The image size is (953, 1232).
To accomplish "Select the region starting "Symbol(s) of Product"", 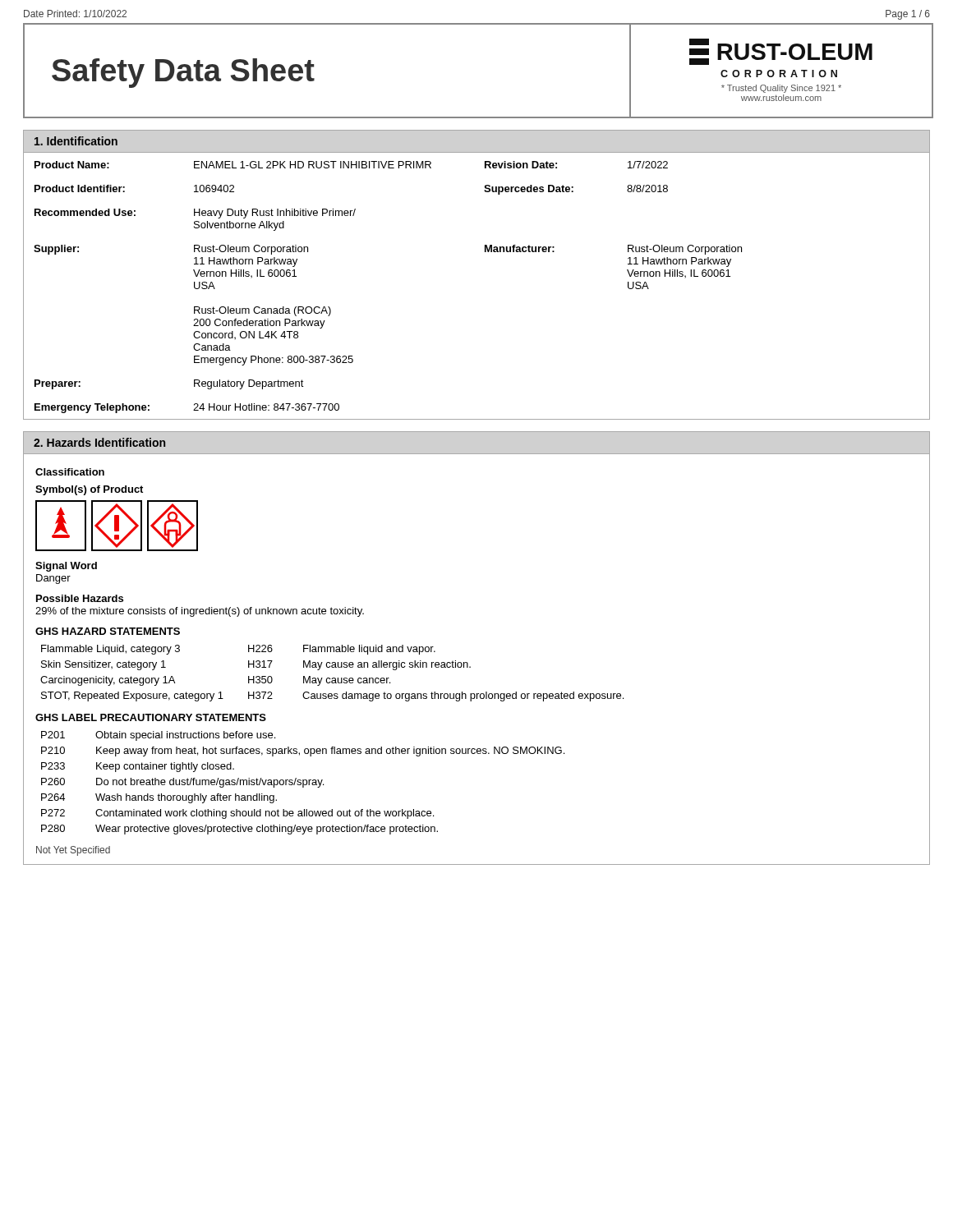I will 89,489.
